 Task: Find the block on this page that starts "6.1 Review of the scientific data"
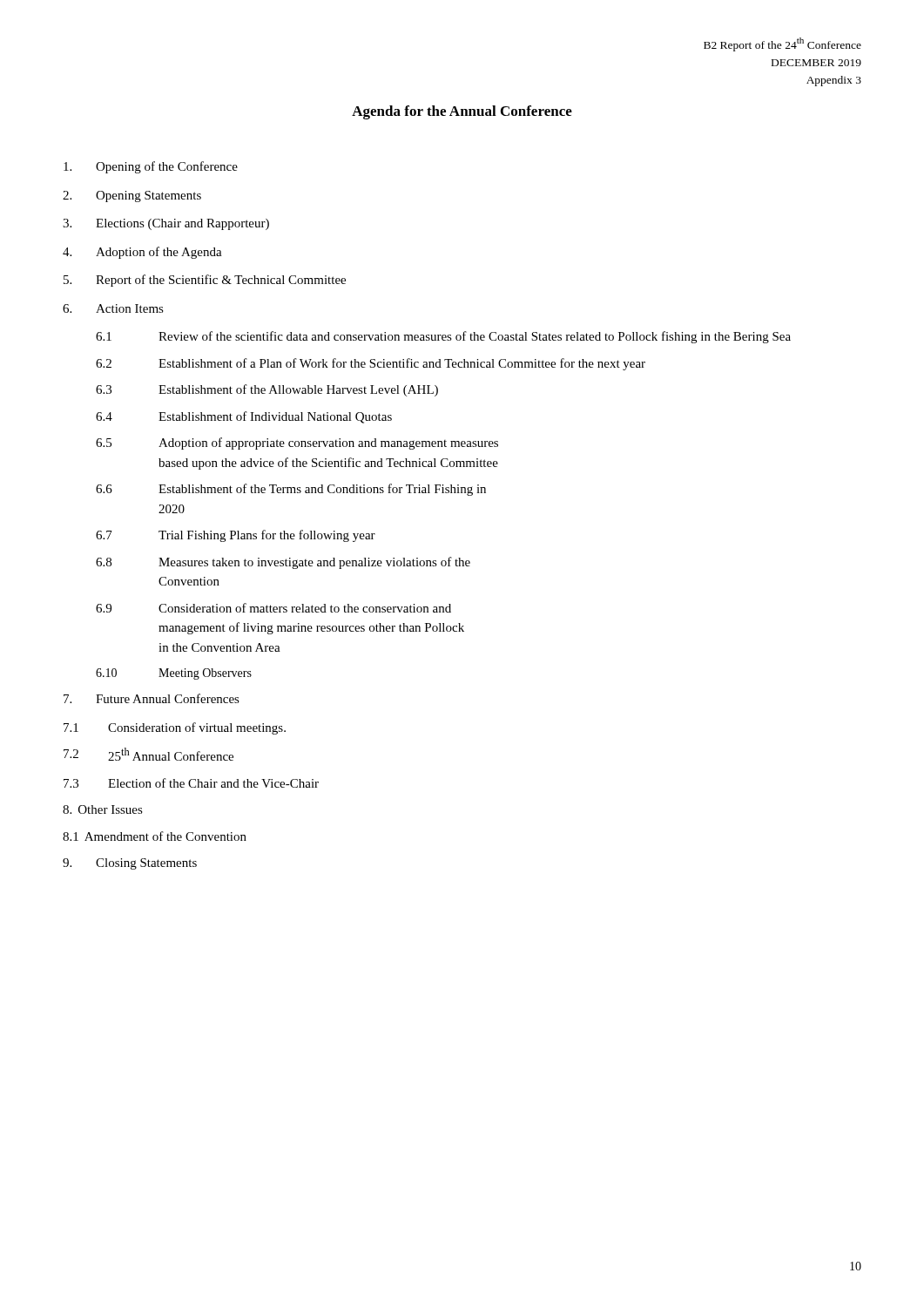pos(479,337)
